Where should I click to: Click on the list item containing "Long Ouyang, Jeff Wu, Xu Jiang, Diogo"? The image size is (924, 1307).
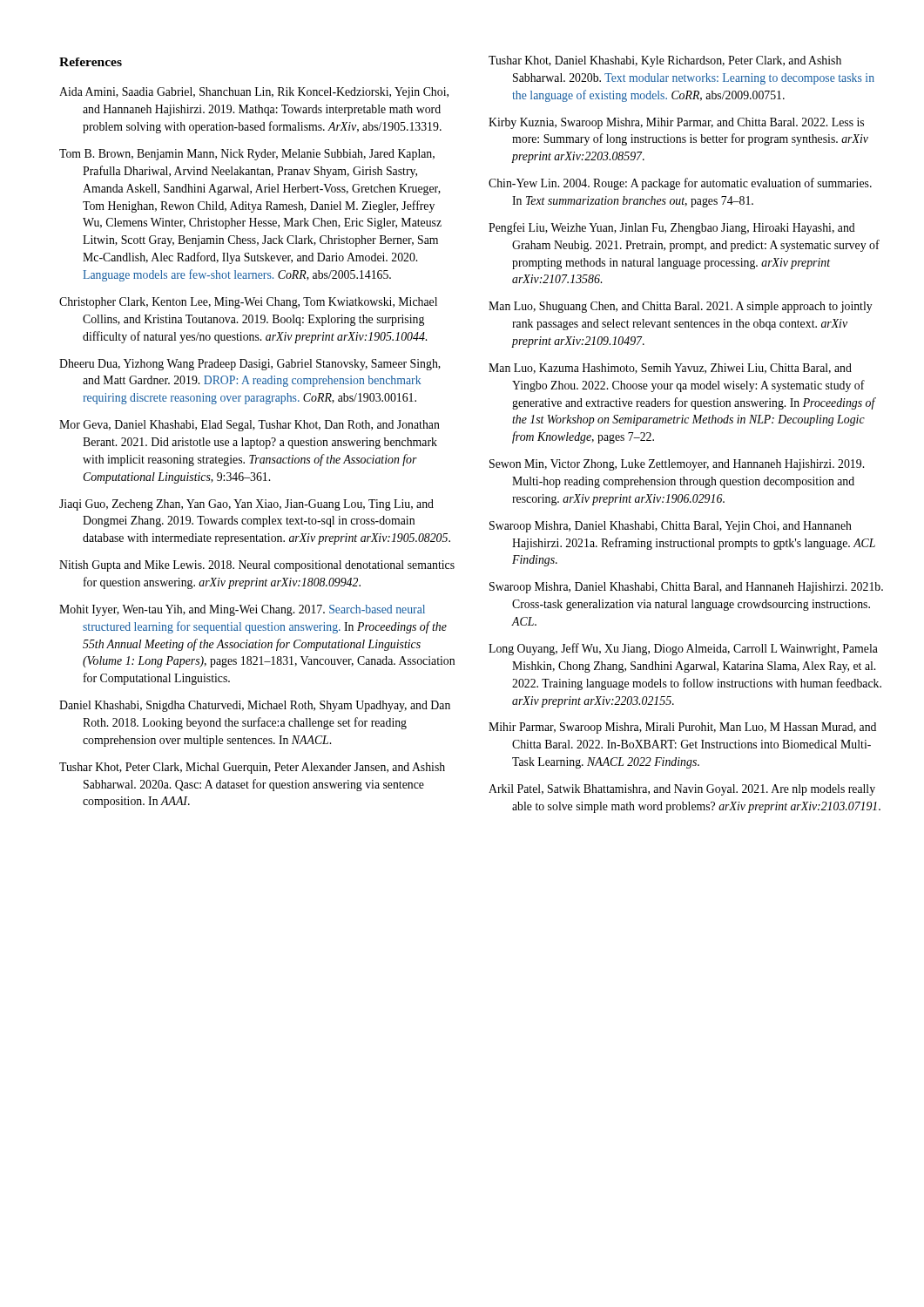685,675
